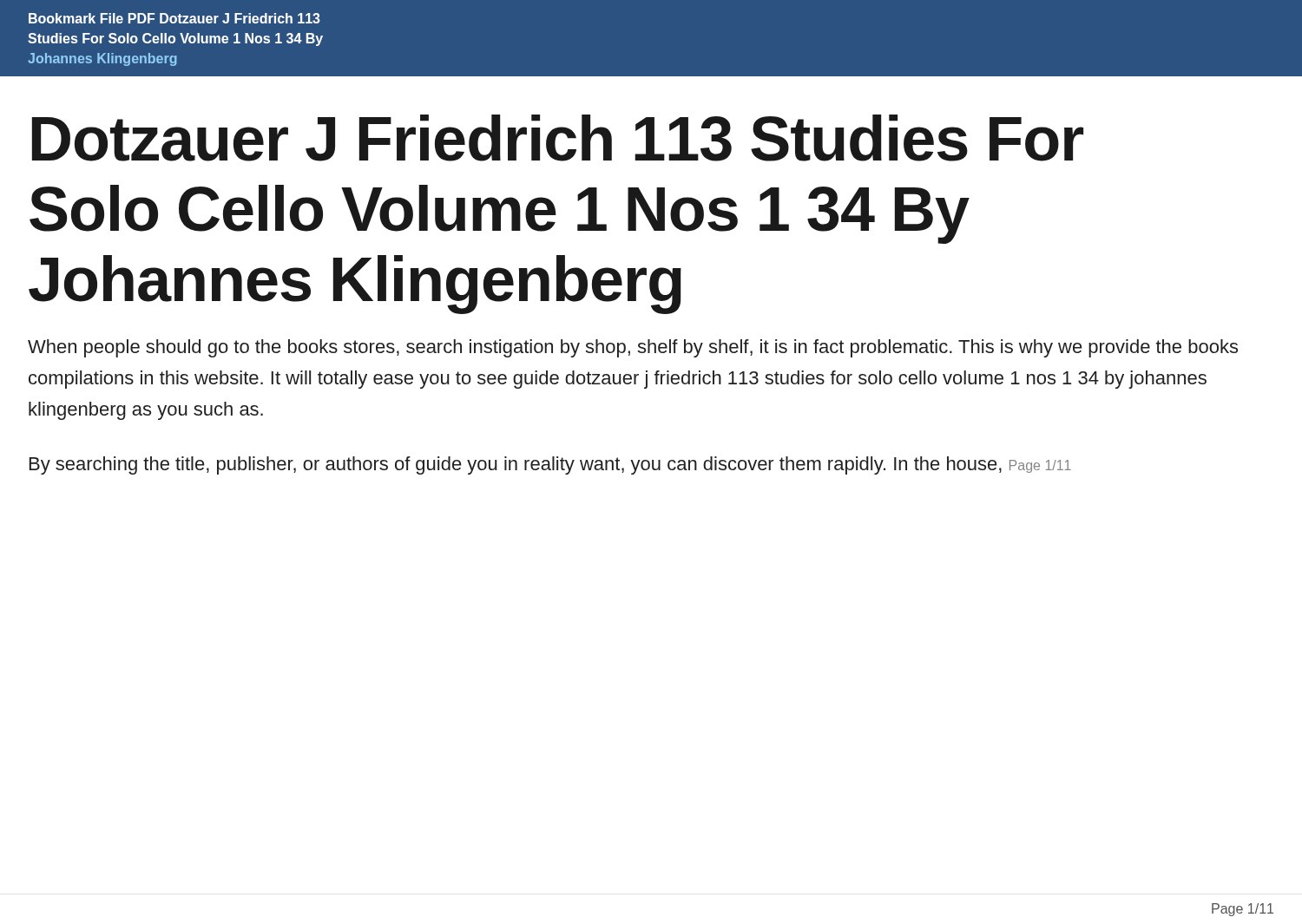Select the passage starting "Dotzauer J Friedrich 113 Studies ForSolo"
This screenshot has height=924, width=1302.
coord(651,210)
